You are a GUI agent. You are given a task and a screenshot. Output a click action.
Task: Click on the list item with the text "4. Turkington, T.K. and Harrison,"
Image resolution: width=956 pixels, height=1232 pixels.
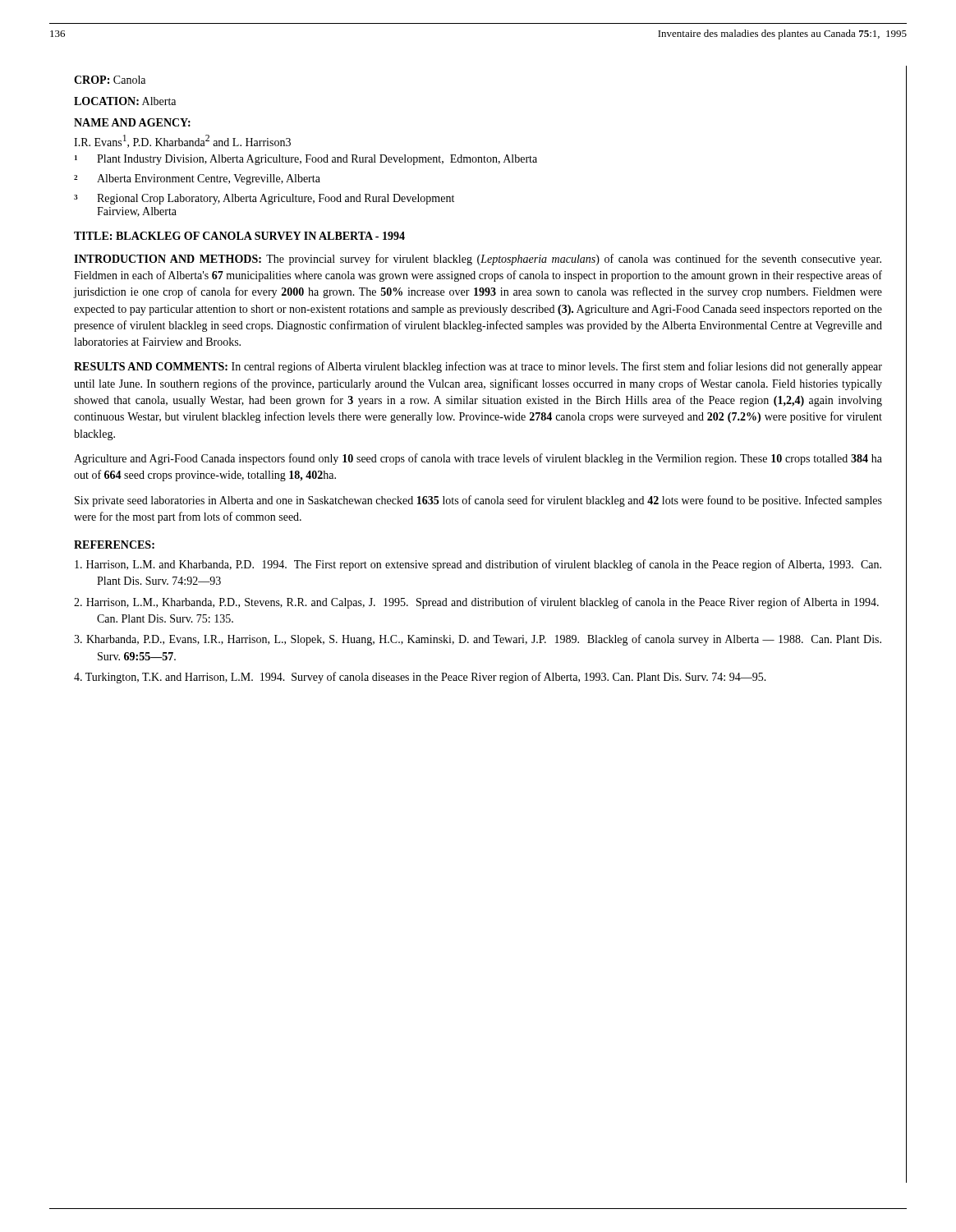pos(420,677)
